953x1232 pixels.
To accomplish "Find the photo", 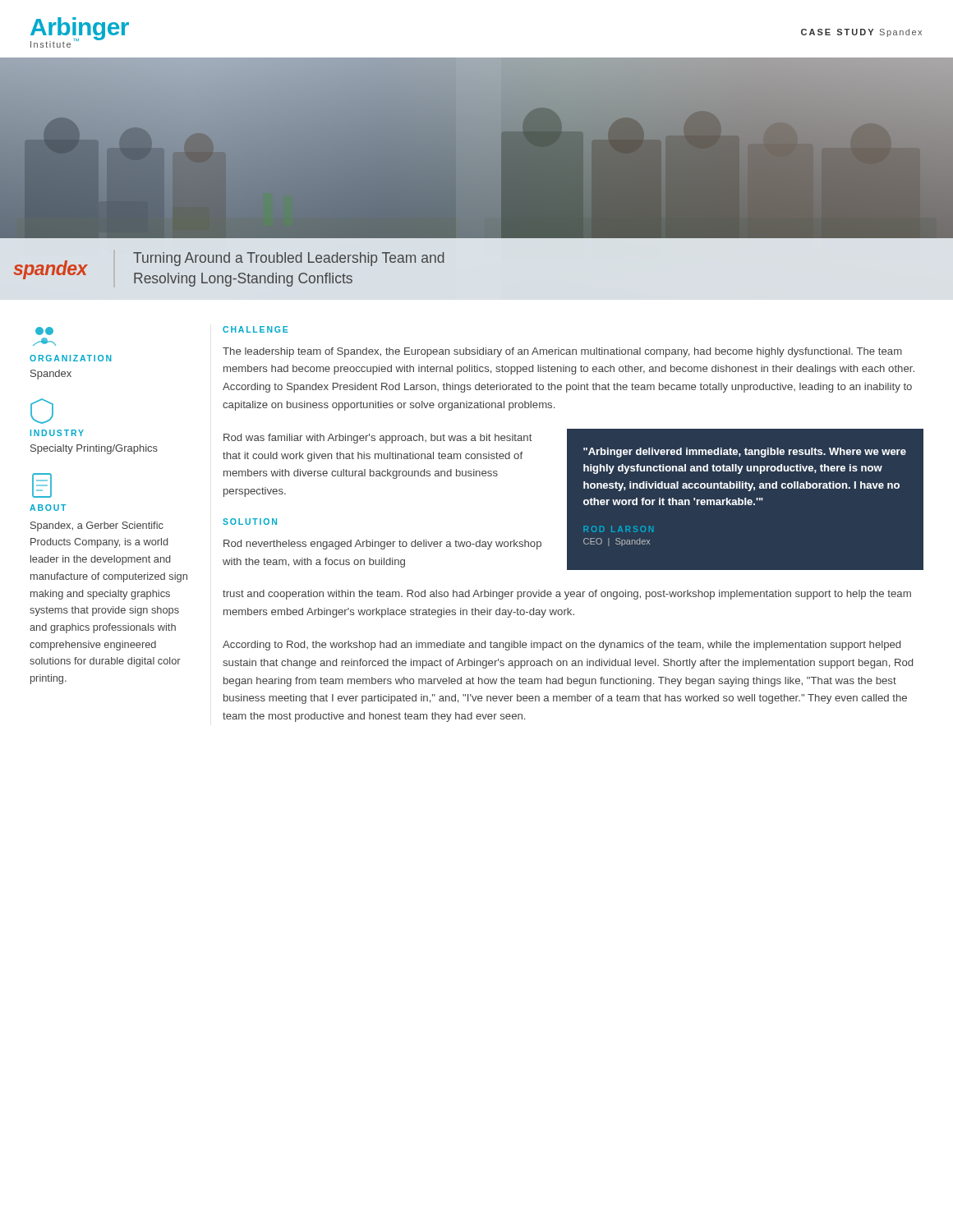I will 476,178.
